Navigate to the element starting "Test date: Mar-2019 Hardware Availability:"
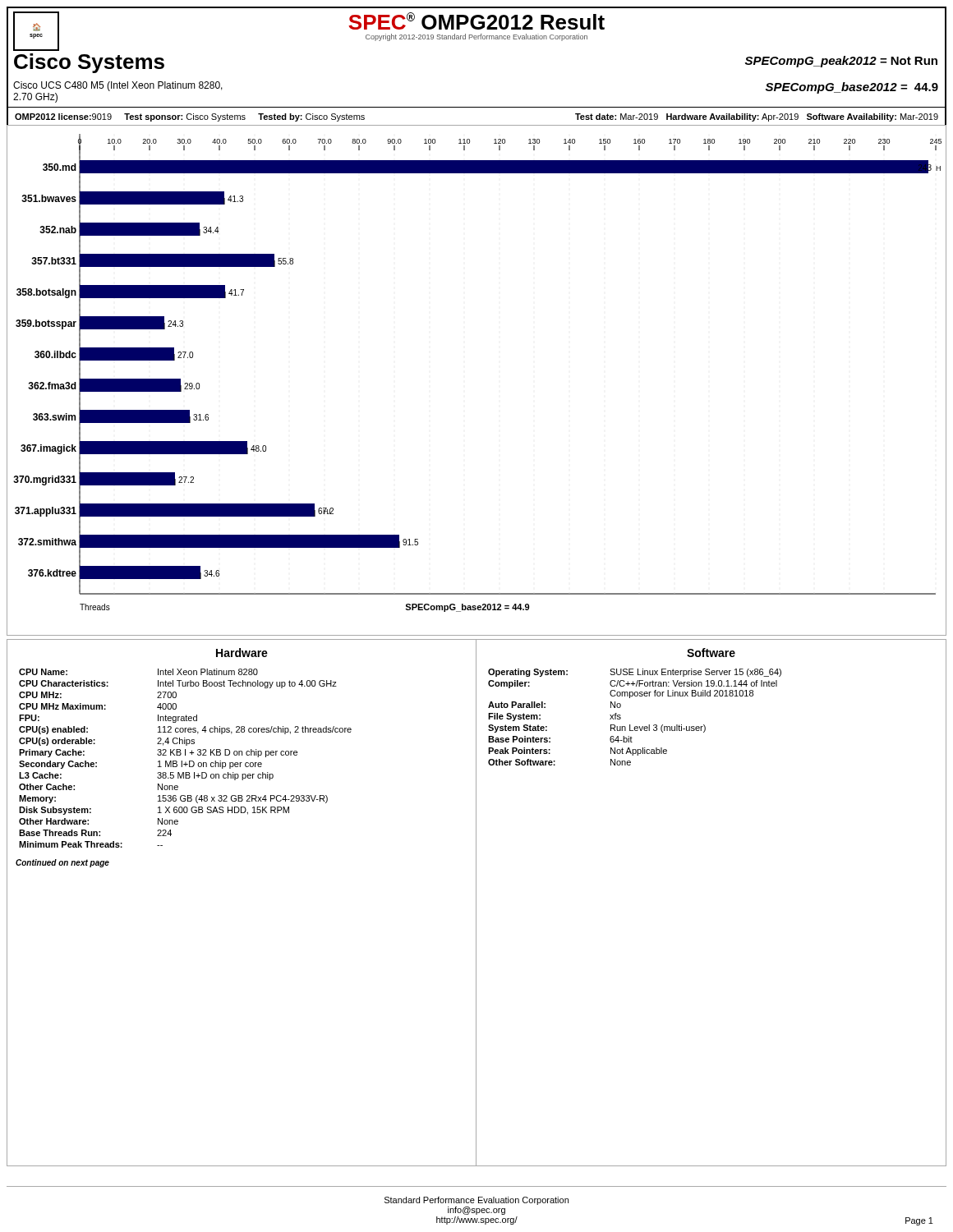 point(757,117)
